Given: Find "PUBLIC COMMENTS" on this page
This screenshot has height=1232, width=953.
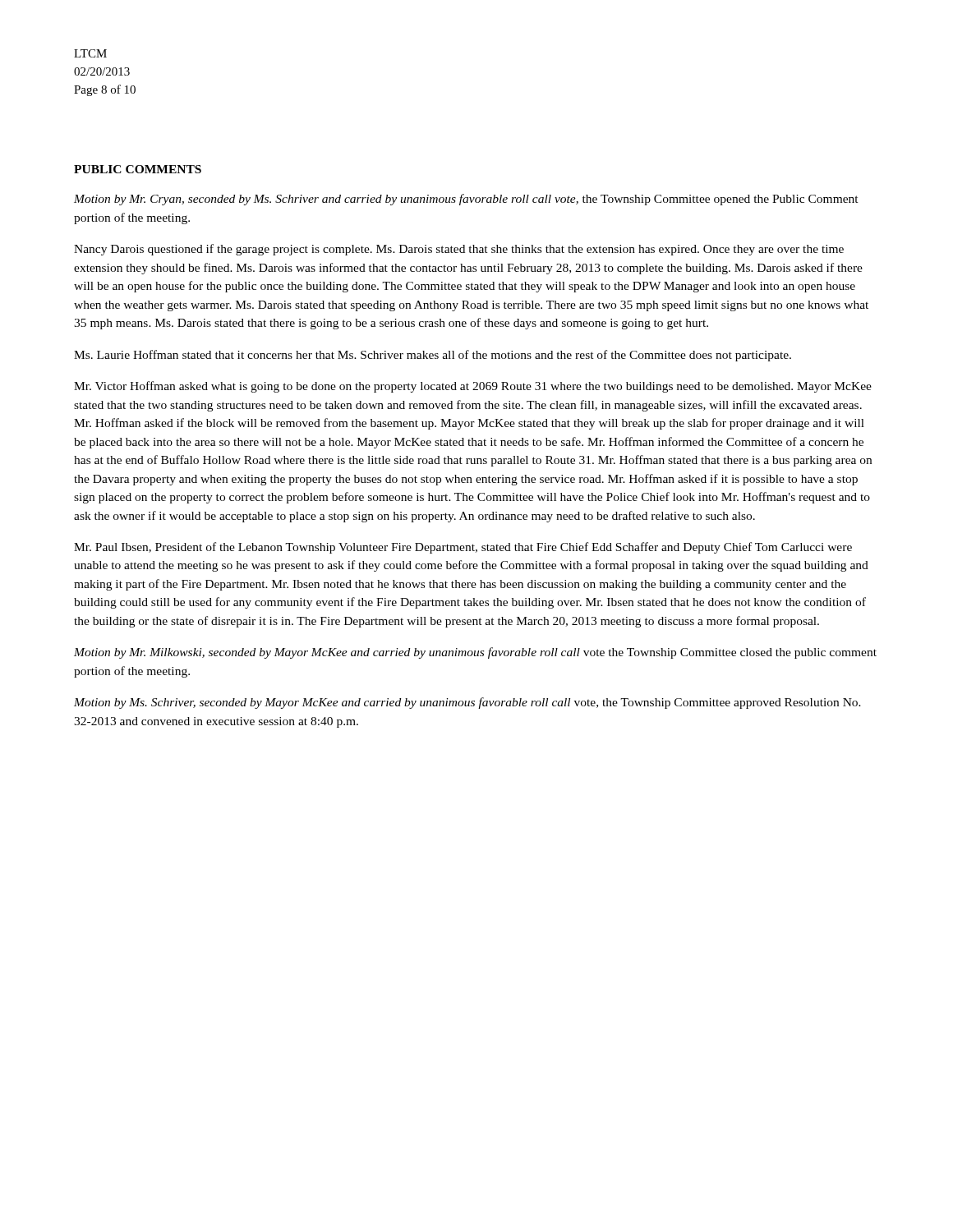Looking at the screenshot, I should 138,169.
